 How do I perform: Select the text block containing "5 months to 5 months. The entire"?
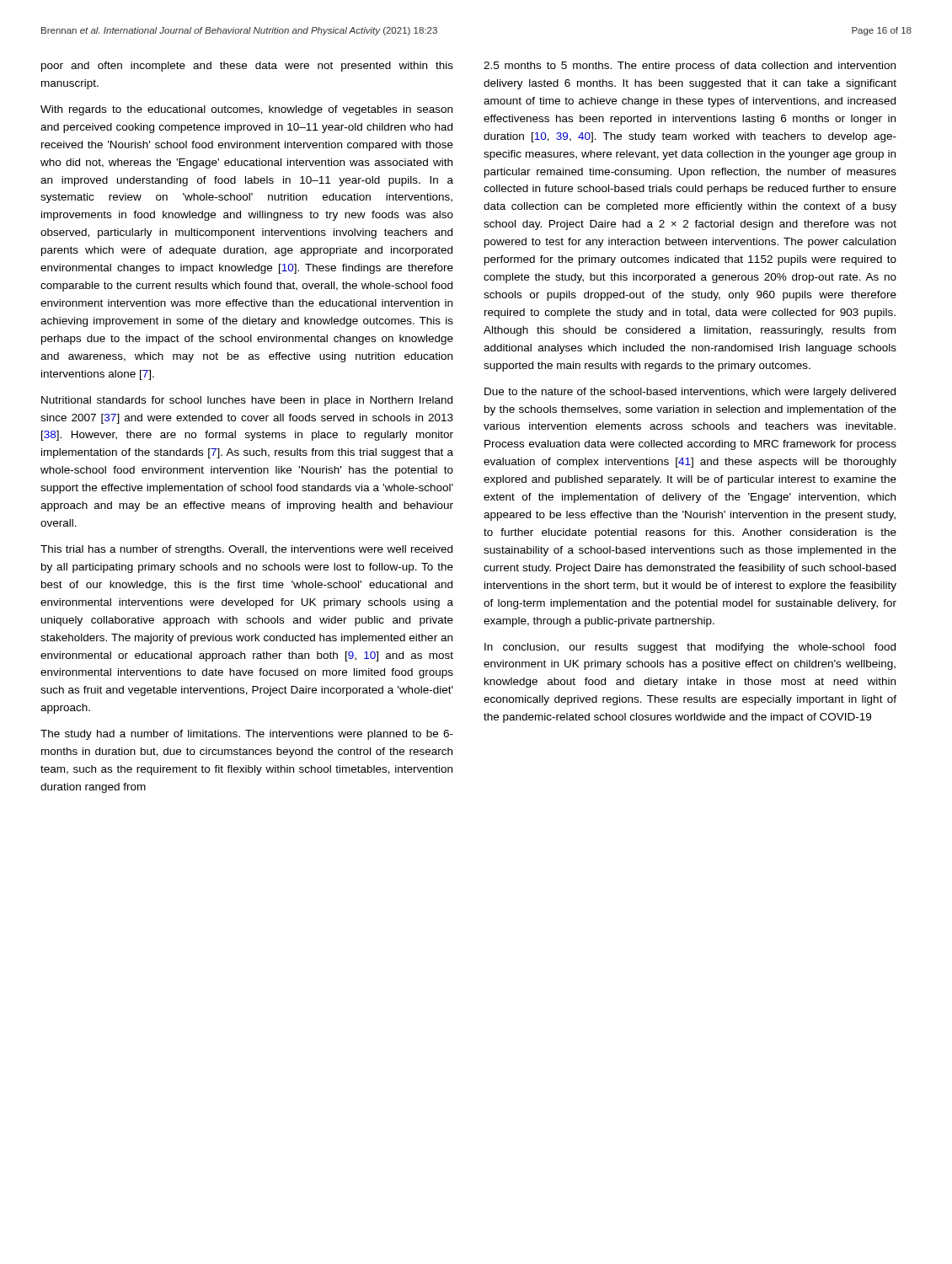[x=690, y=392]
